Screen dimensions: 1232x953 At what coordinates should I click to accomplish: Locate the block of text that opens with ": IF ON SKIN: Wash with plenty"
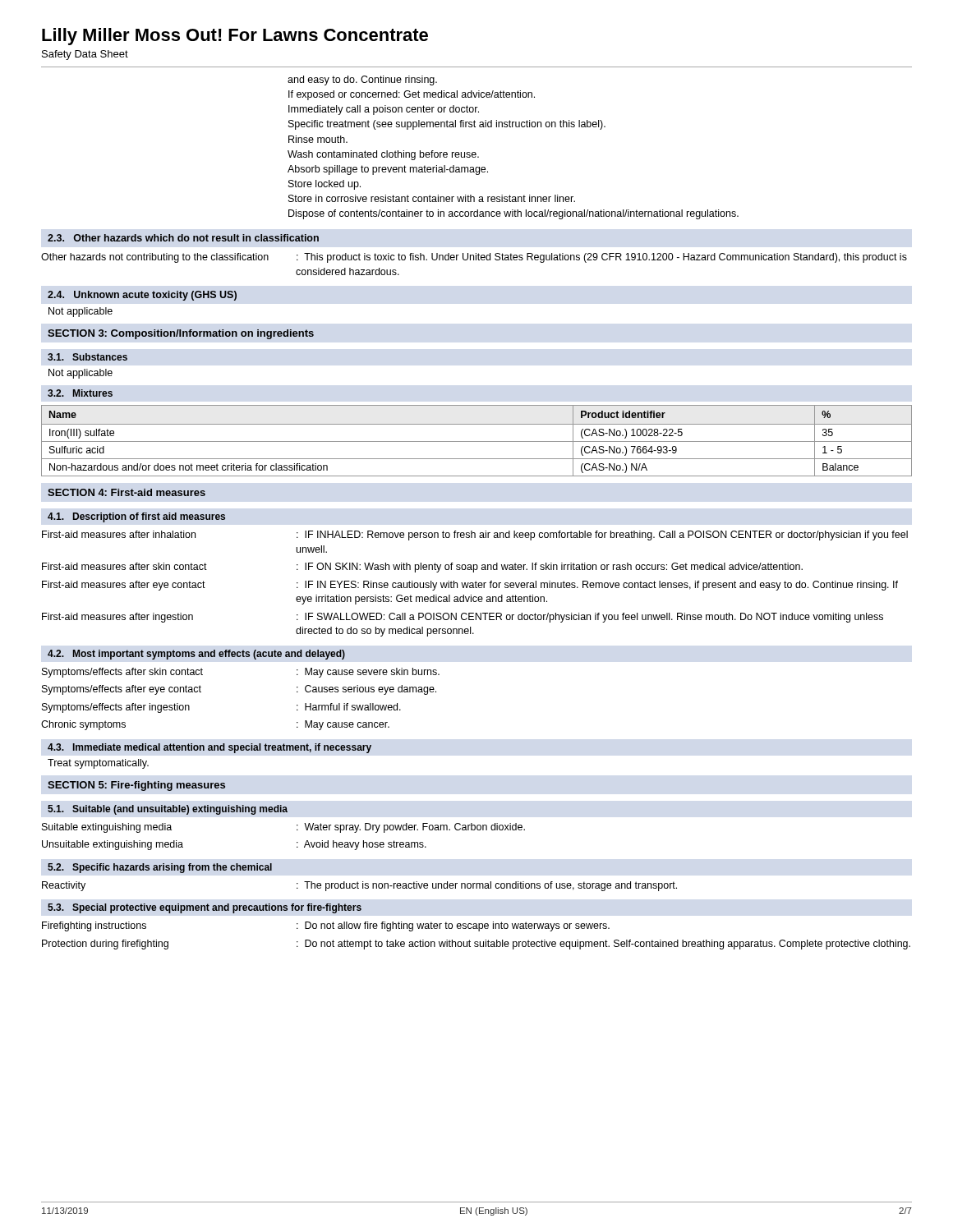pos(550,567)
